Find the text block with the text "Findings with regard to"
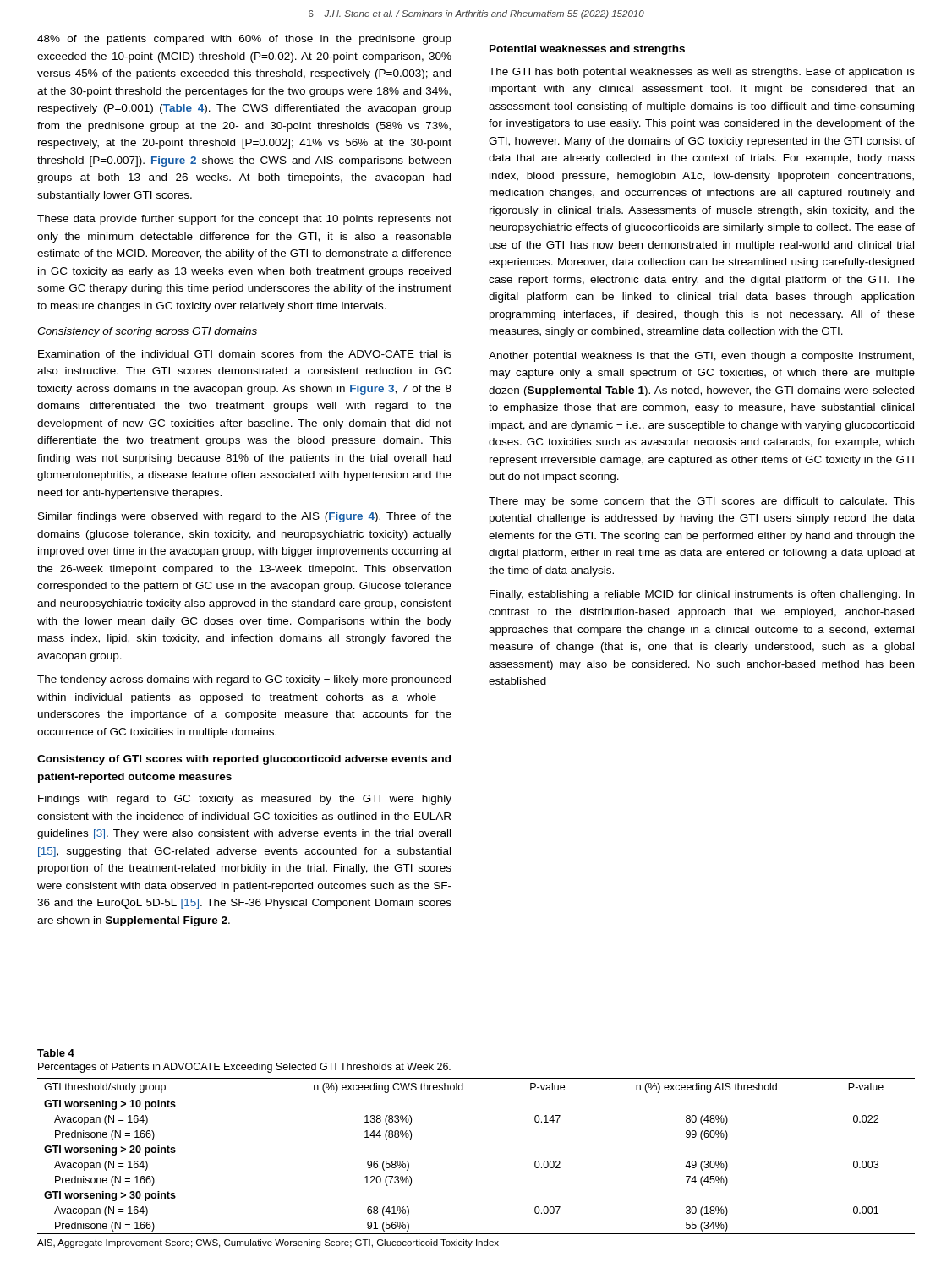 pos(244,860)
